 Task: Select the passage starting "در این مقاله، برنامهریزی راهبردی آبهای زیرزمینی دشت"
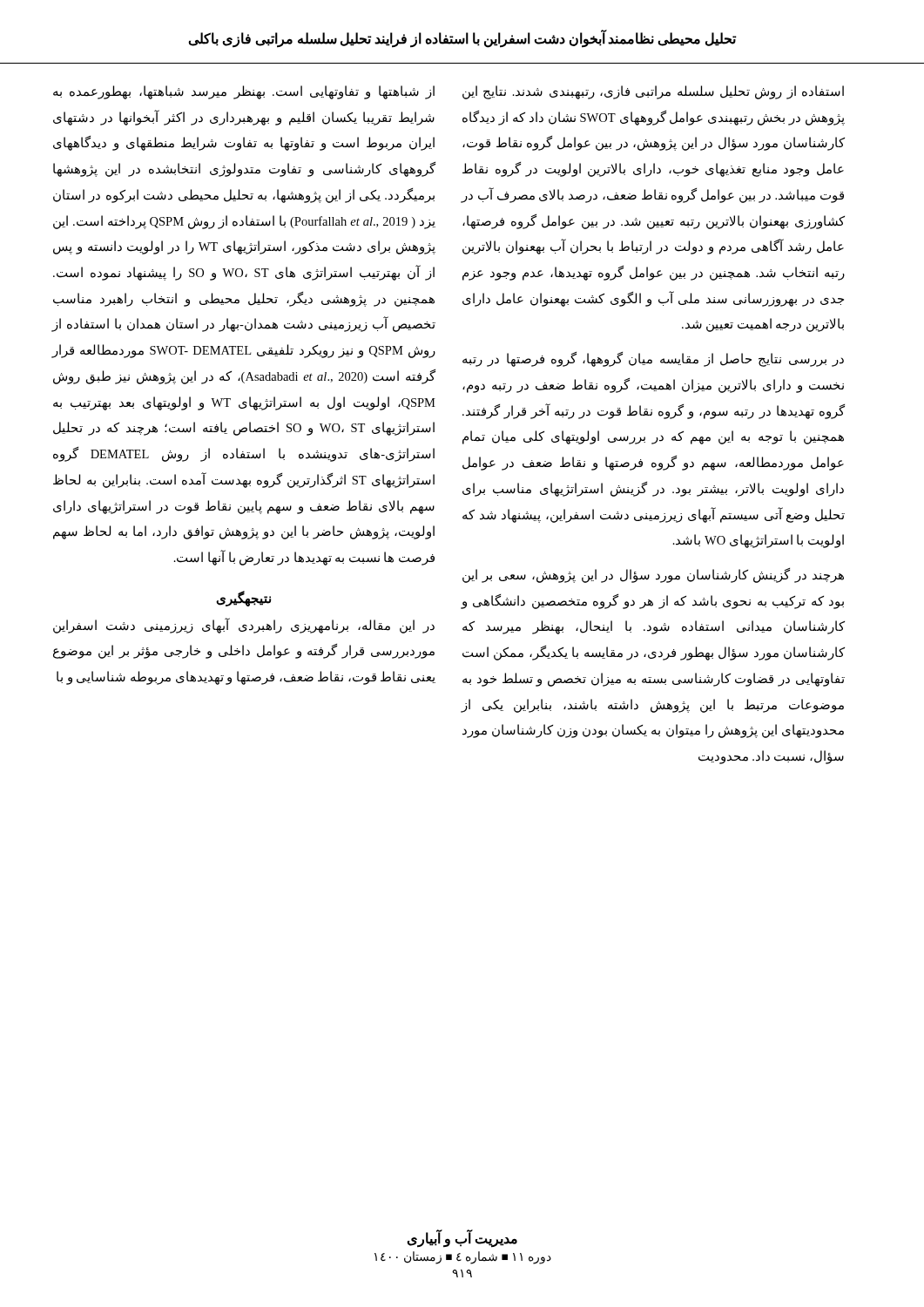click(x=244, y=651)
